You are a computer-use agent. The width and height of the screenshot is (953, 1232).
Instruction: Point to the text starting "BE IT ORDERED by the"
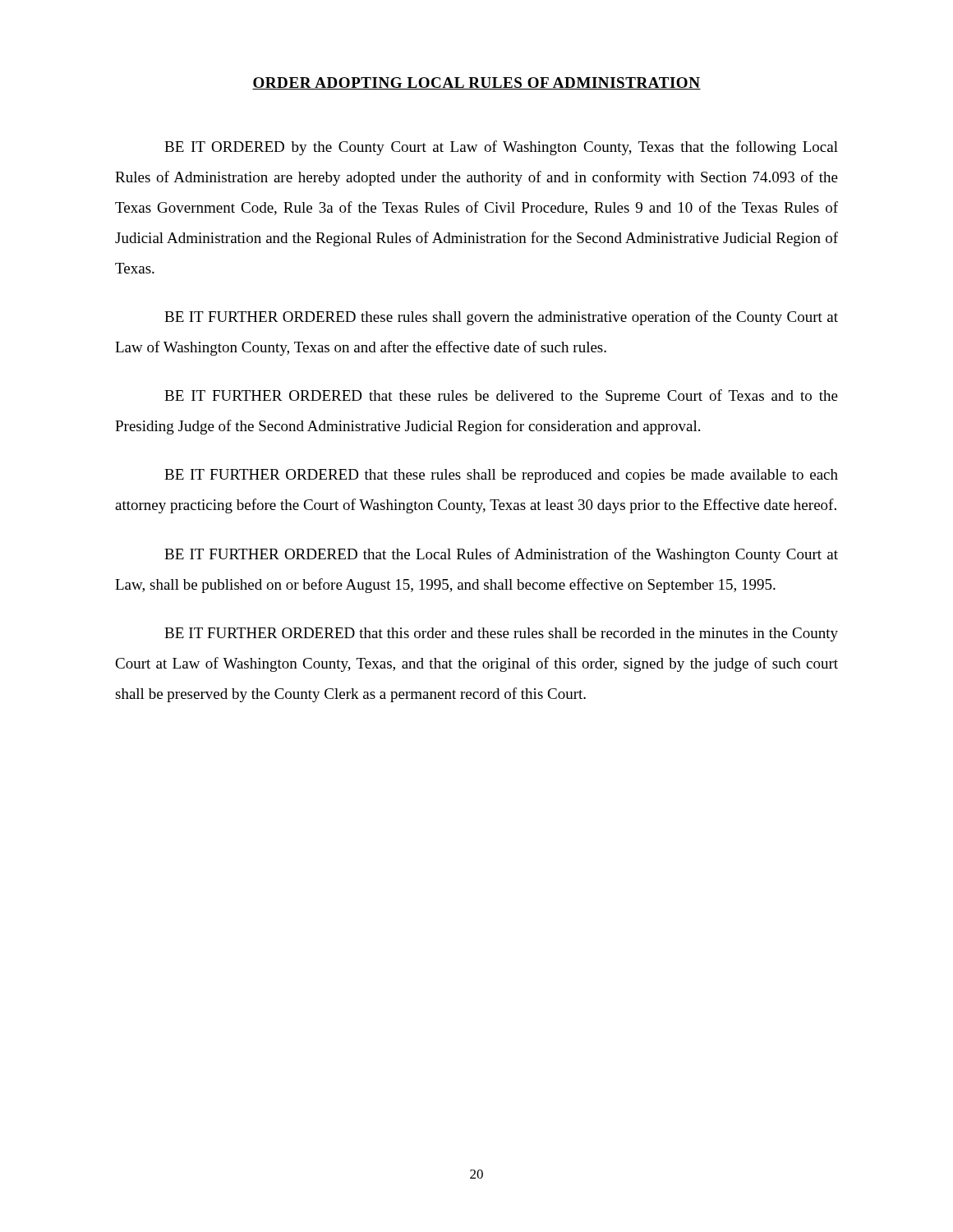point(476,207)
